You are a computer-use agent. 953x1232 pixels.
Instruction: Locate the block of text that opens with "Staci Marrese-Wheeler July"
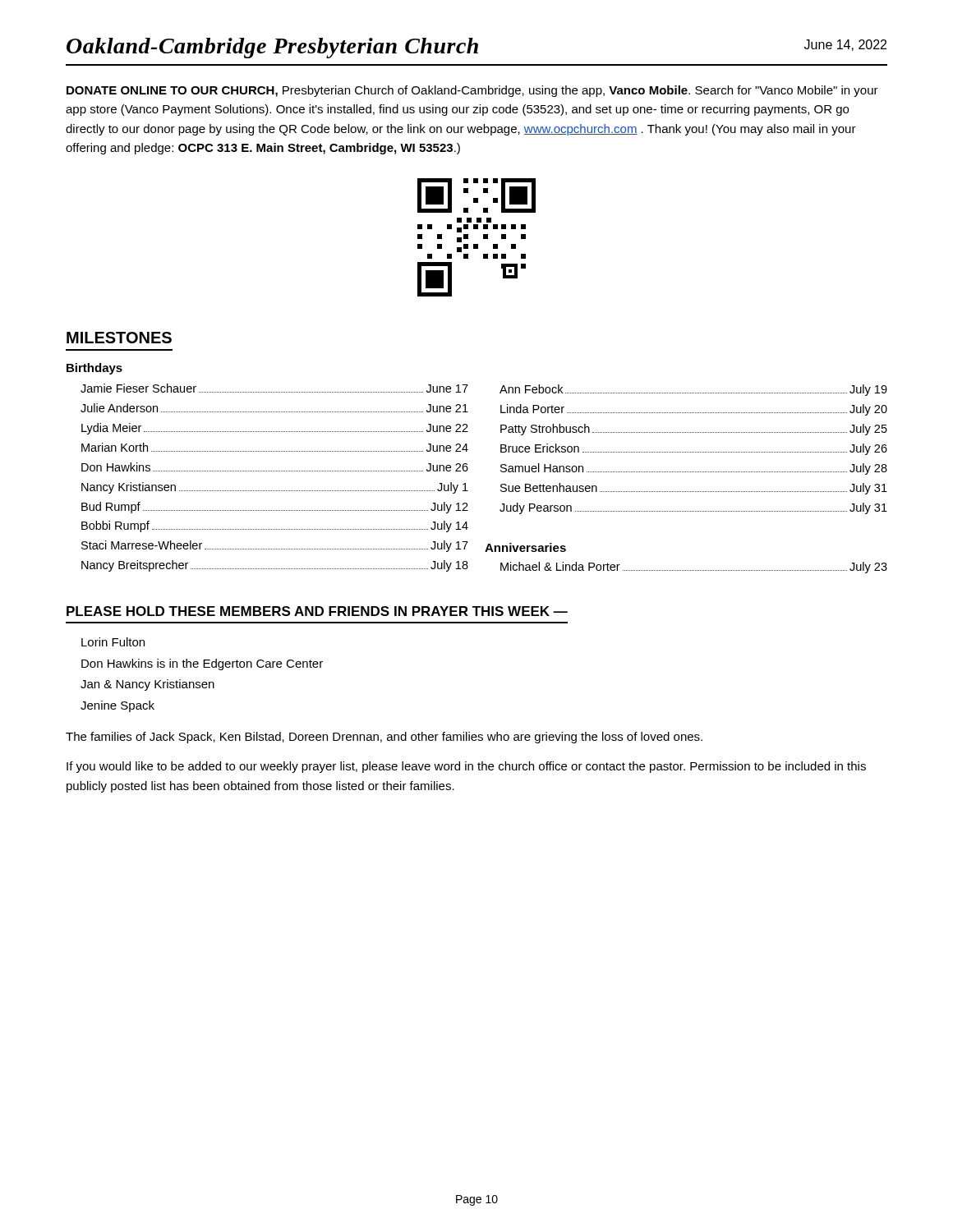274,546
